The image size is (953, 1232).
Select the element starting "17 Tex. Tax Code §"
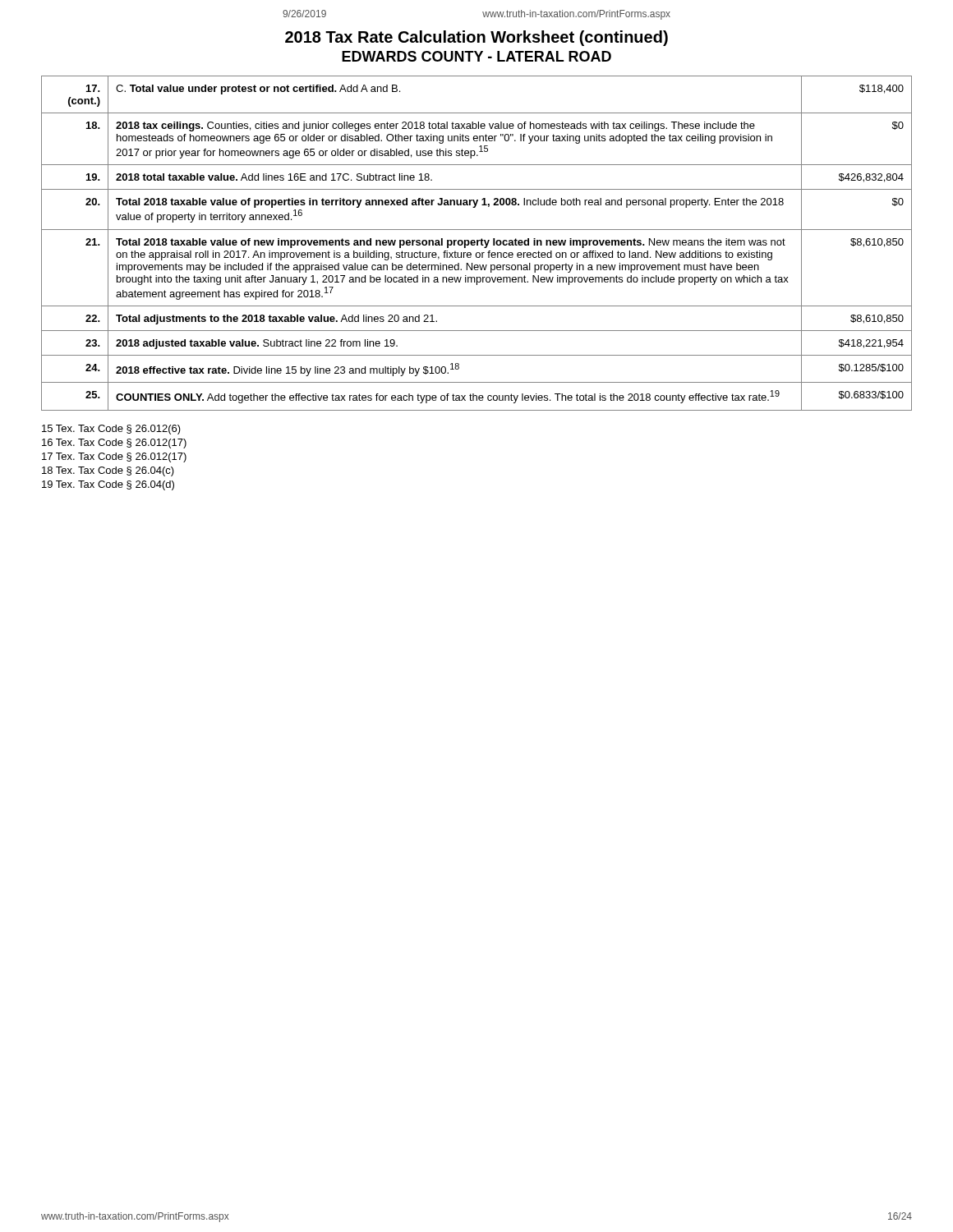pyautogui.click(x=114, y=456)
